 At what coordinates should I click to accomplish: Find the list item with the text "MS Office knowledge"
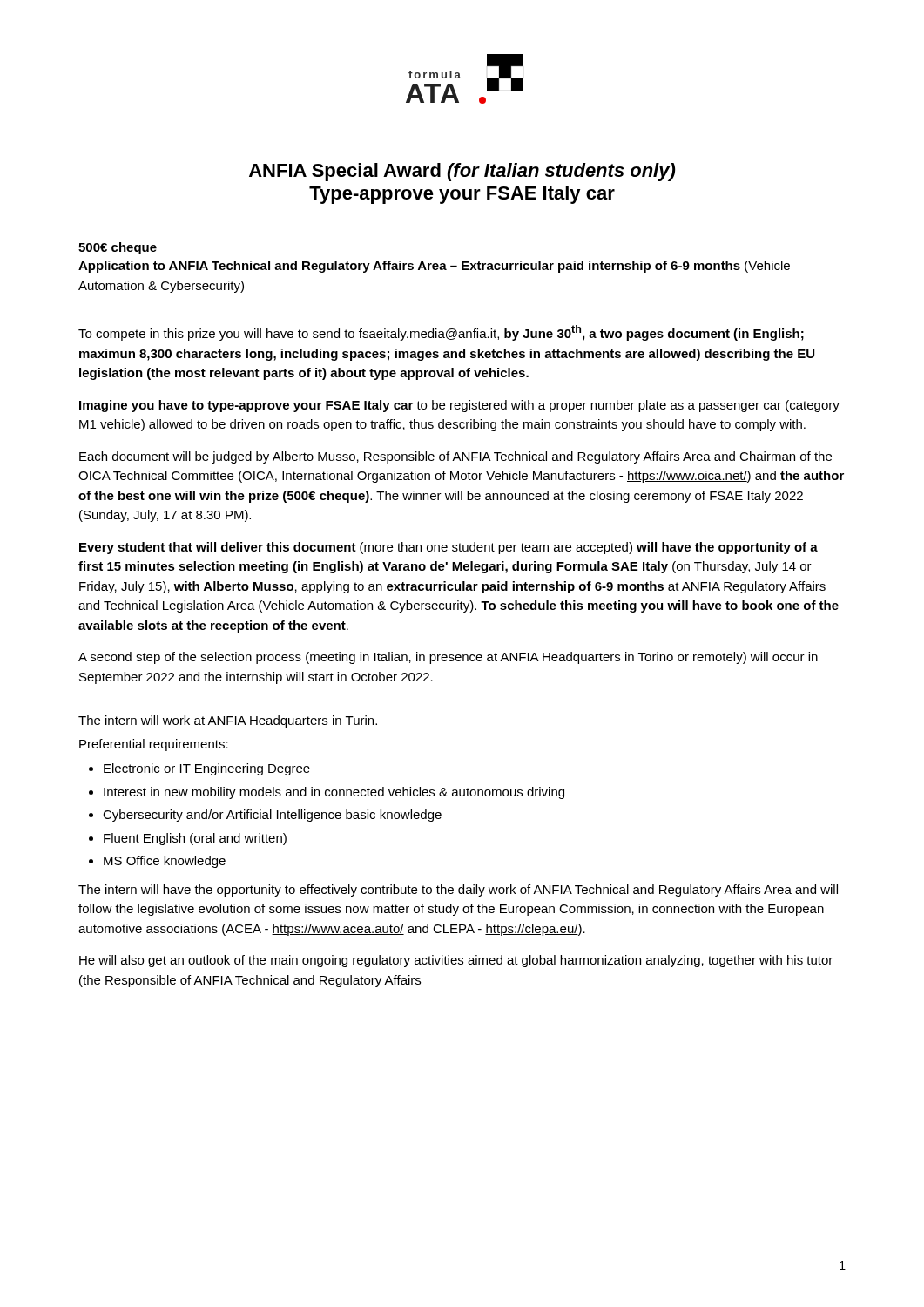(x=164, y=860)
